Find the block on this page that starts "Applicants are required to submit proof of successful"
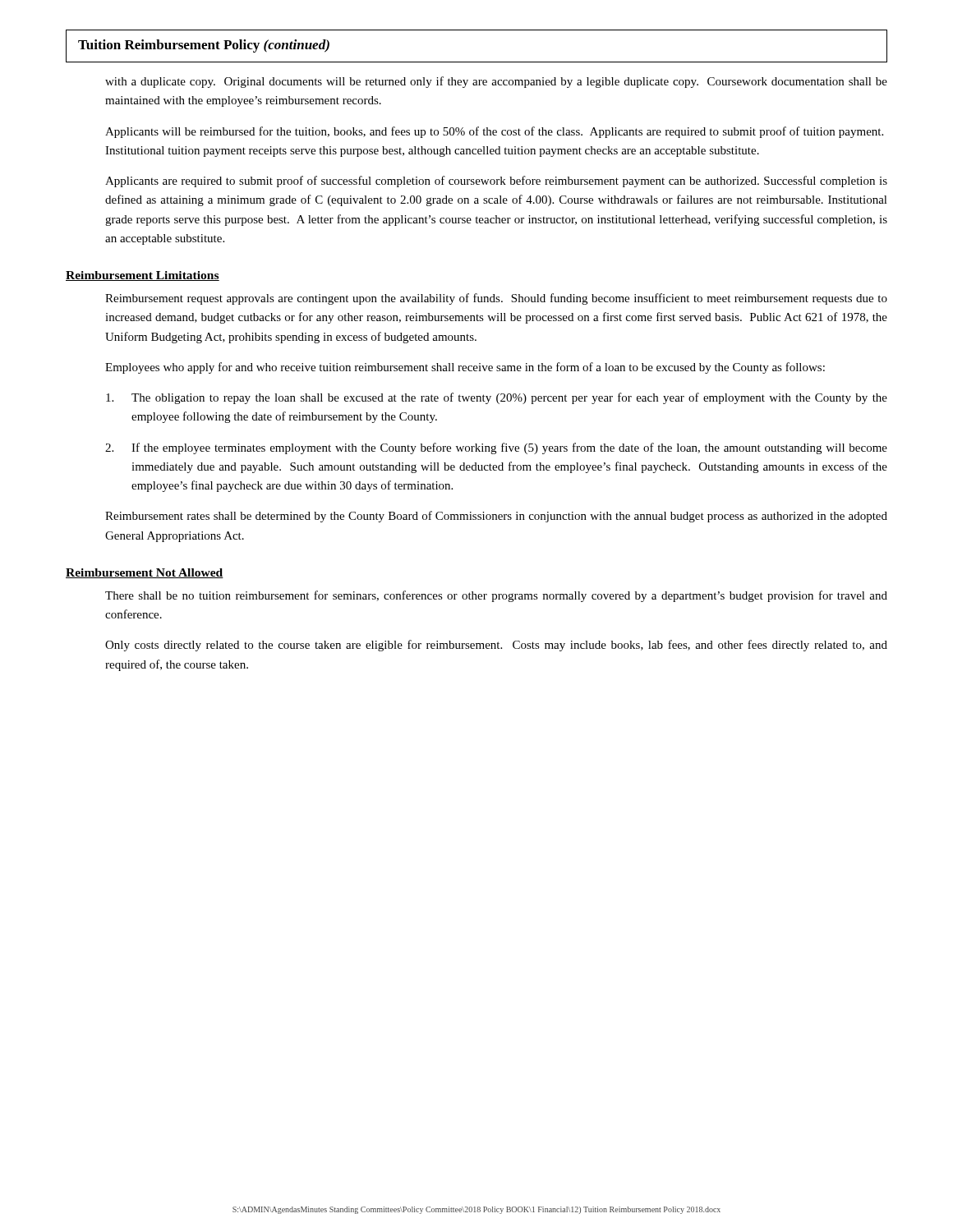The image size is (953, 1232). [496, 209]
